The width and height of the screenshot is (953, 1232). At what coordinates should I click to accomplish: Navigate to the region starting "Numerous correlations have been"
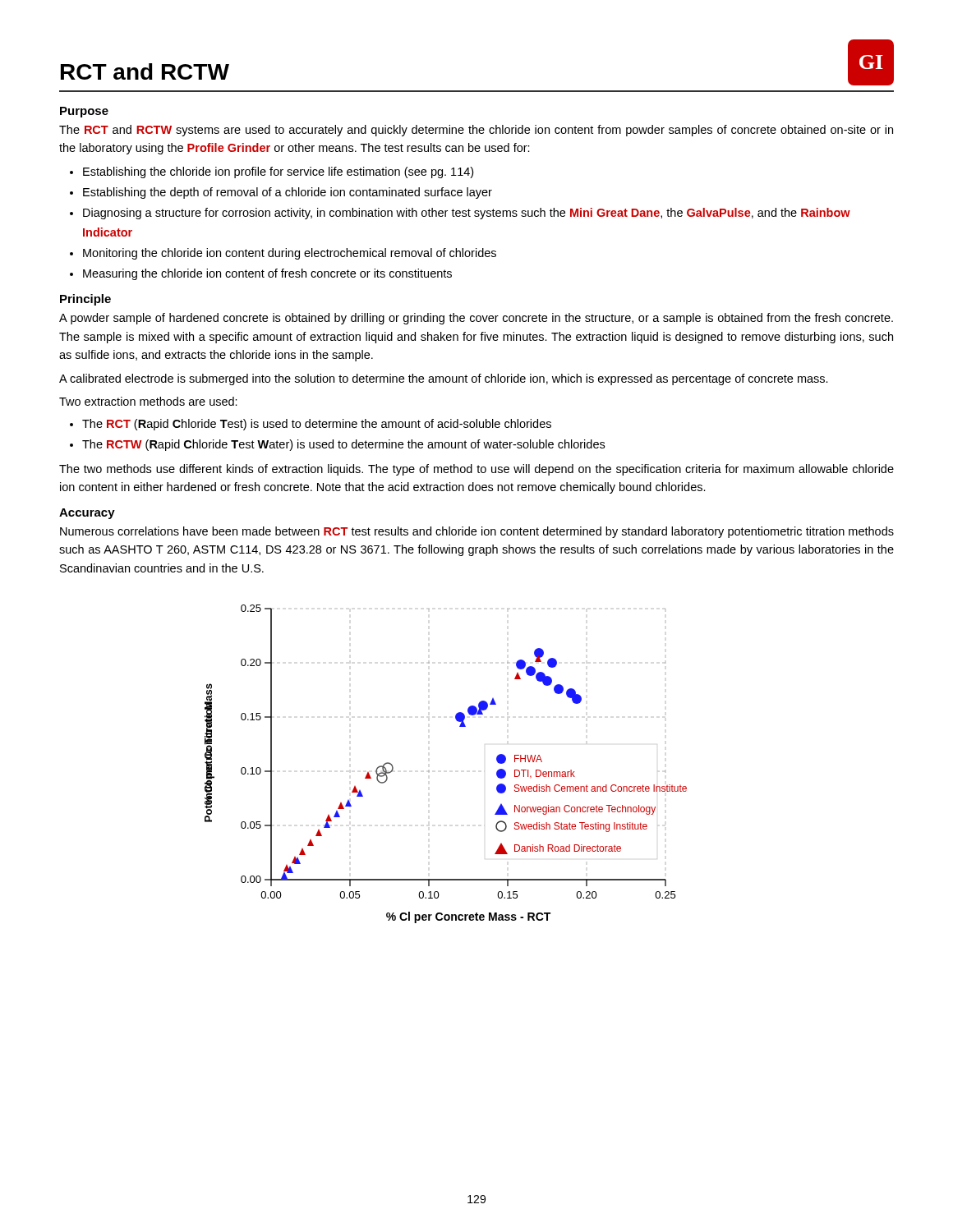[476, 550]
